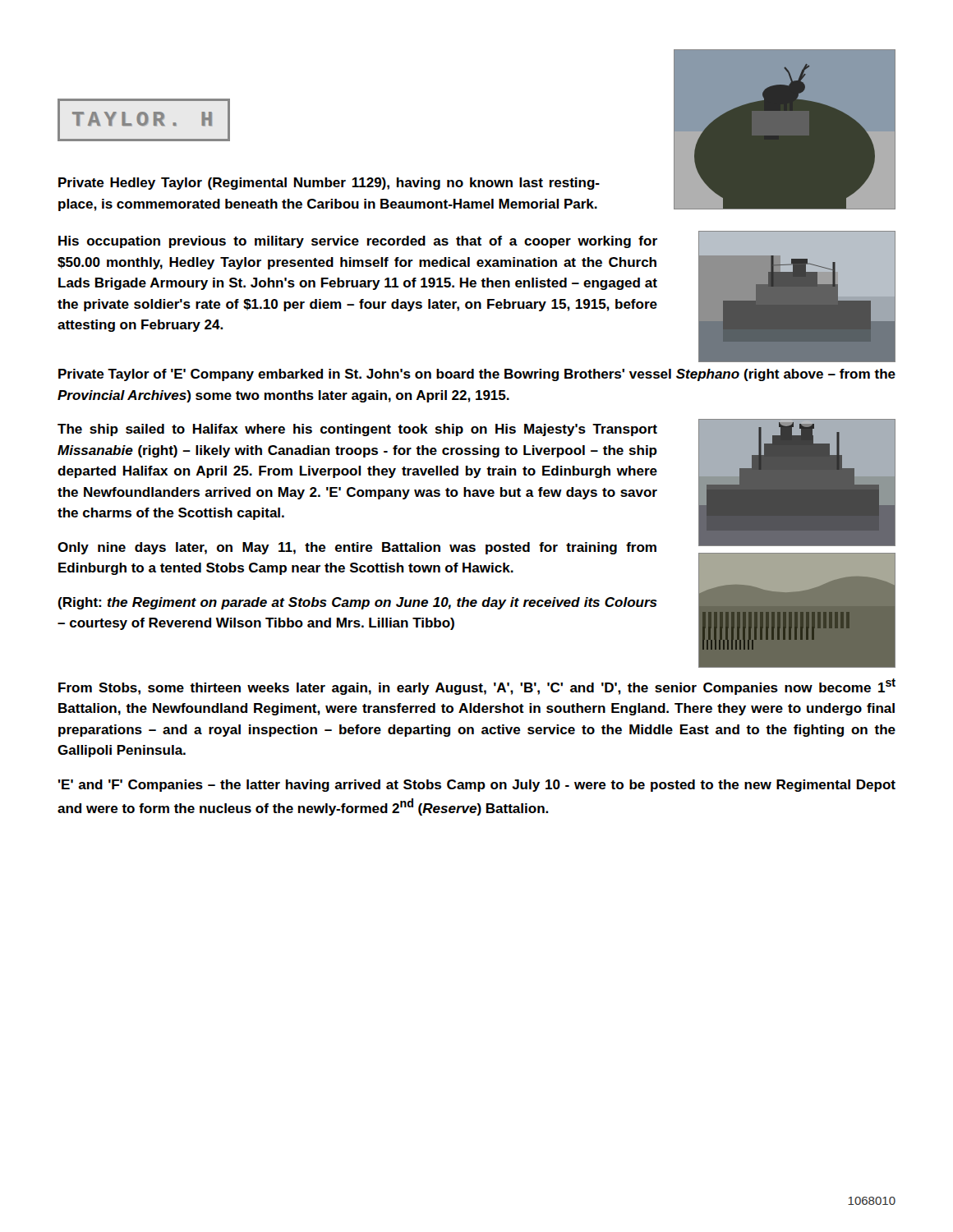Locate the region starting "Private Taylor of 'E' Company"

476,385
